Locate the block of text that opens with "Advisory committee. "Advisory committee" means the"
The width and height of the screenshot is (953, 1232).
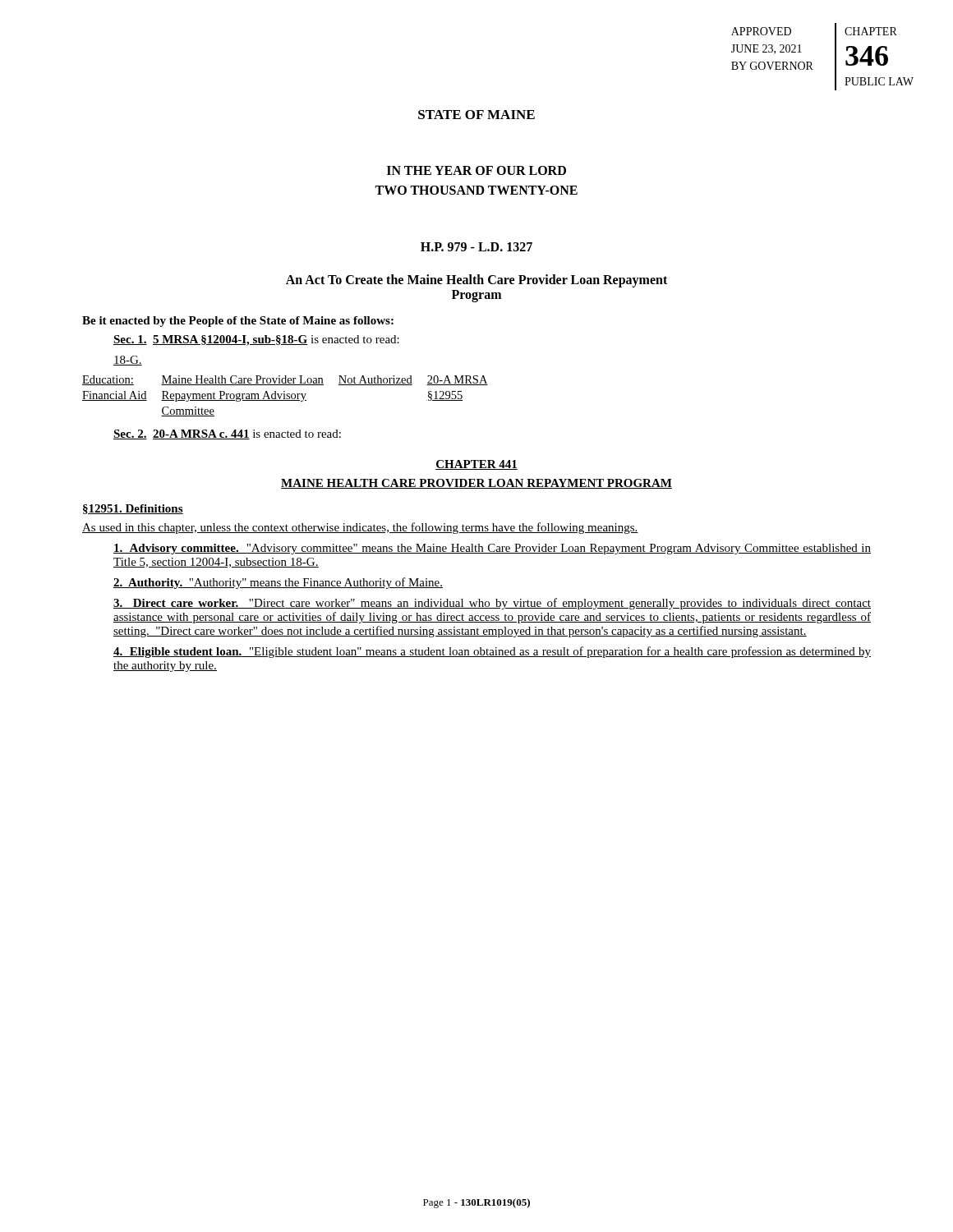coord(492,555)
